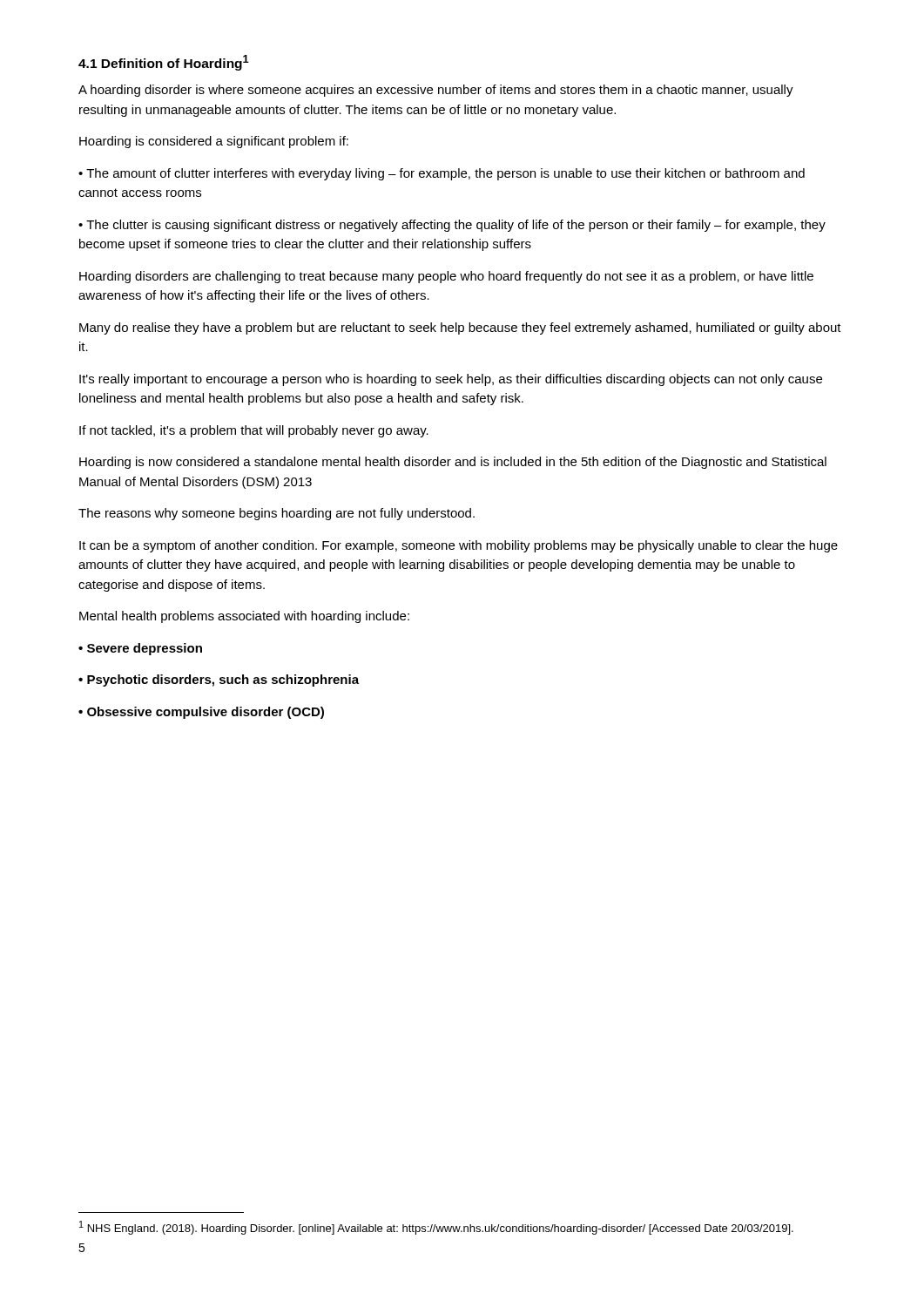
Task: Locate the block of text that opens with "If not tackled, it's a"
Action: coord(254,430)
